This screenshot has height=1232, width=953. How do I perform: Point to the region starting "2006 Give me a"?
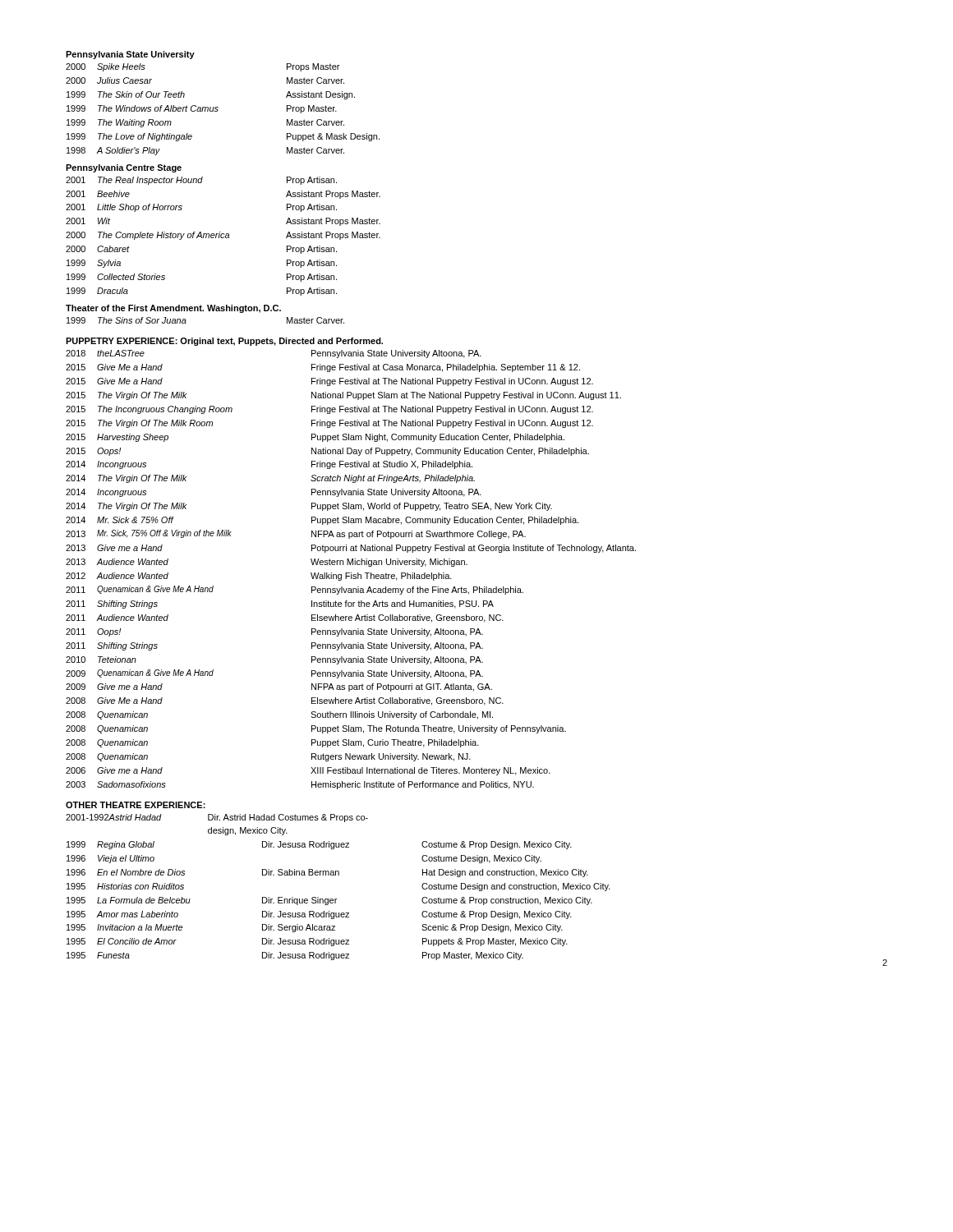pyautogui.click(x=476, y=771)
